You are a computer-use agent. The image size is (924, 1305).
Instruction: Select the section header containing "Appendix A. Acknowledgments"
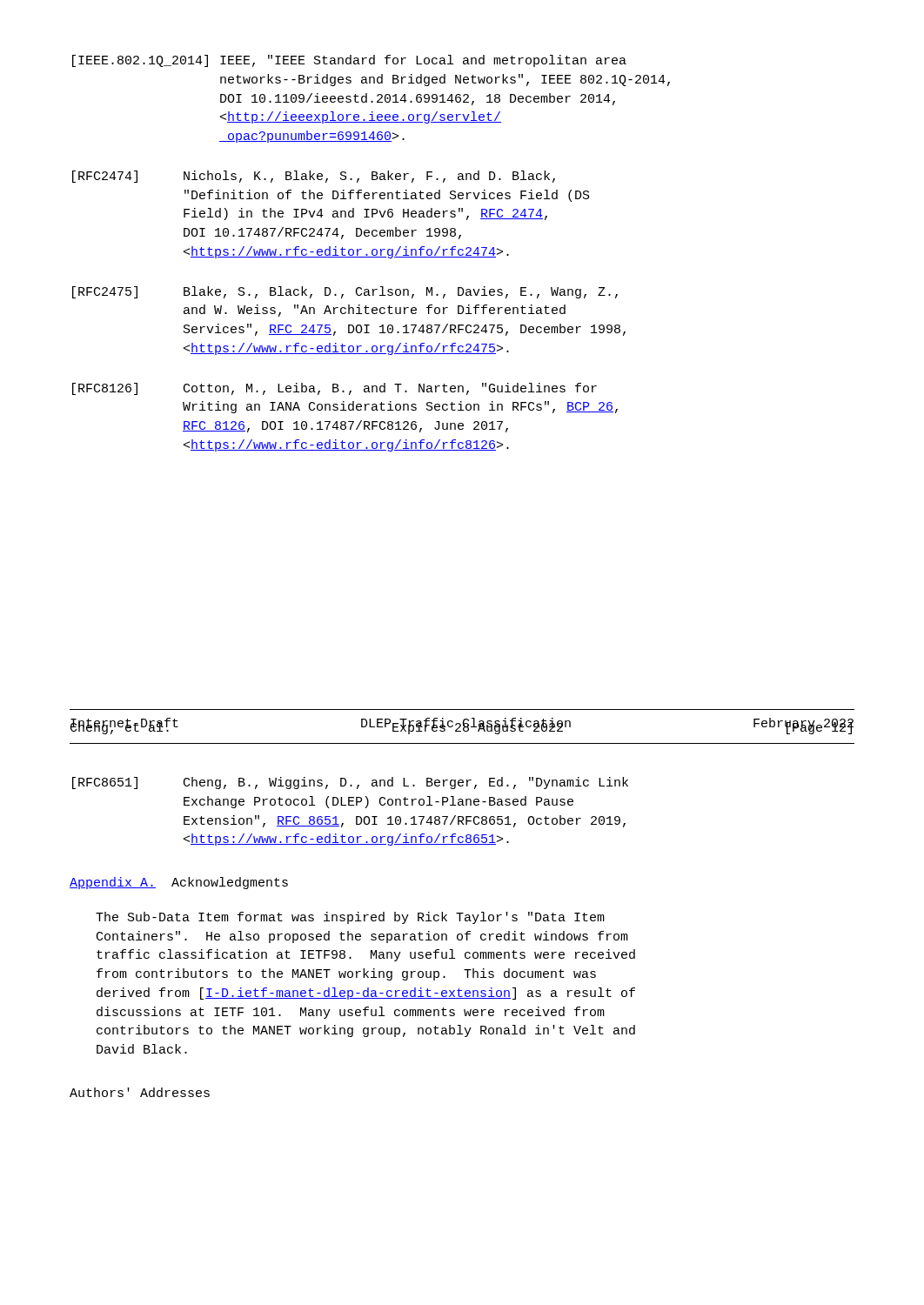point(179,883)
